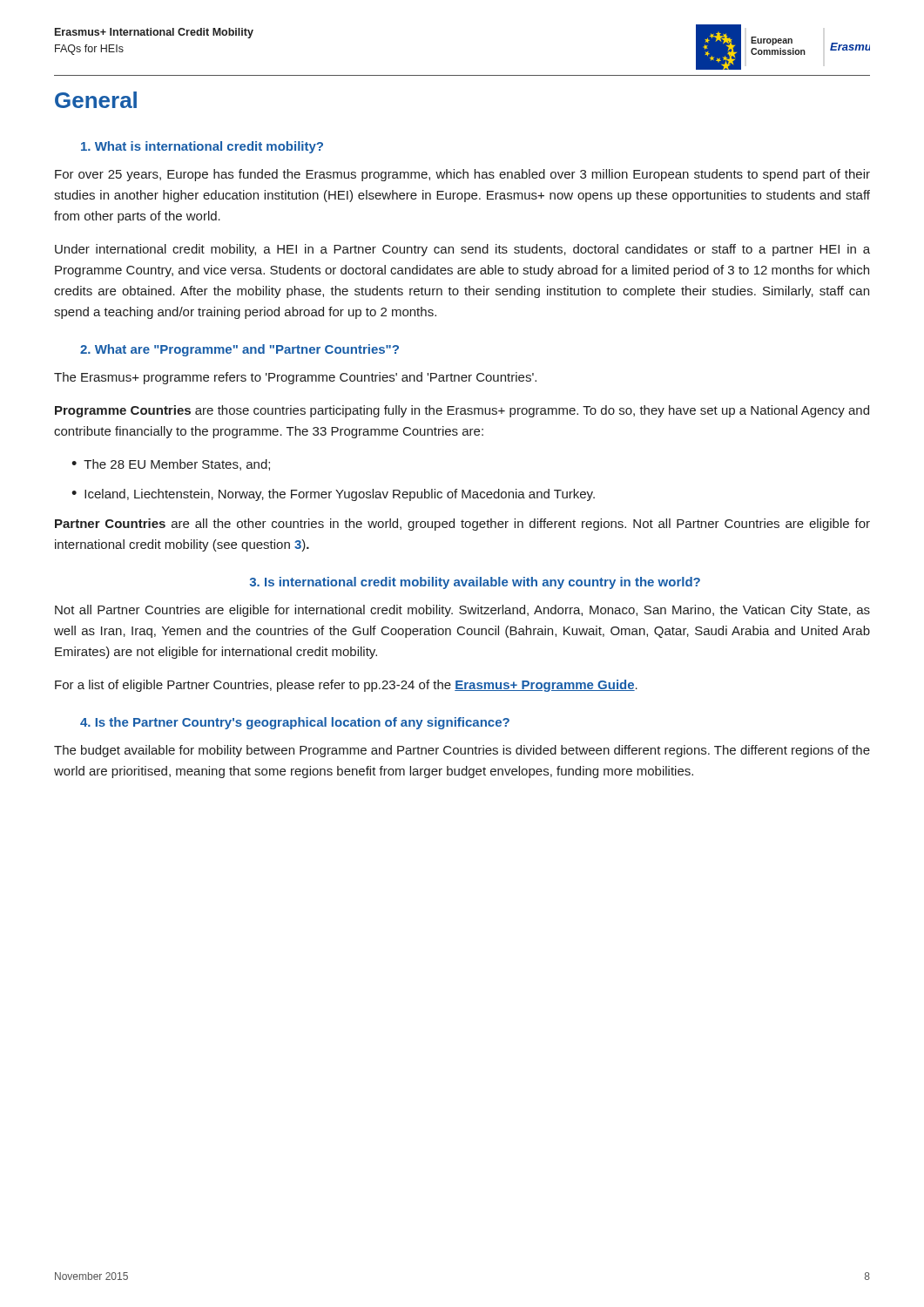This screenshot has width=924, height=1307.
Task: Locate the text block containing "The budget available for mobility between Programme"
Action: [x=462, y=760]
